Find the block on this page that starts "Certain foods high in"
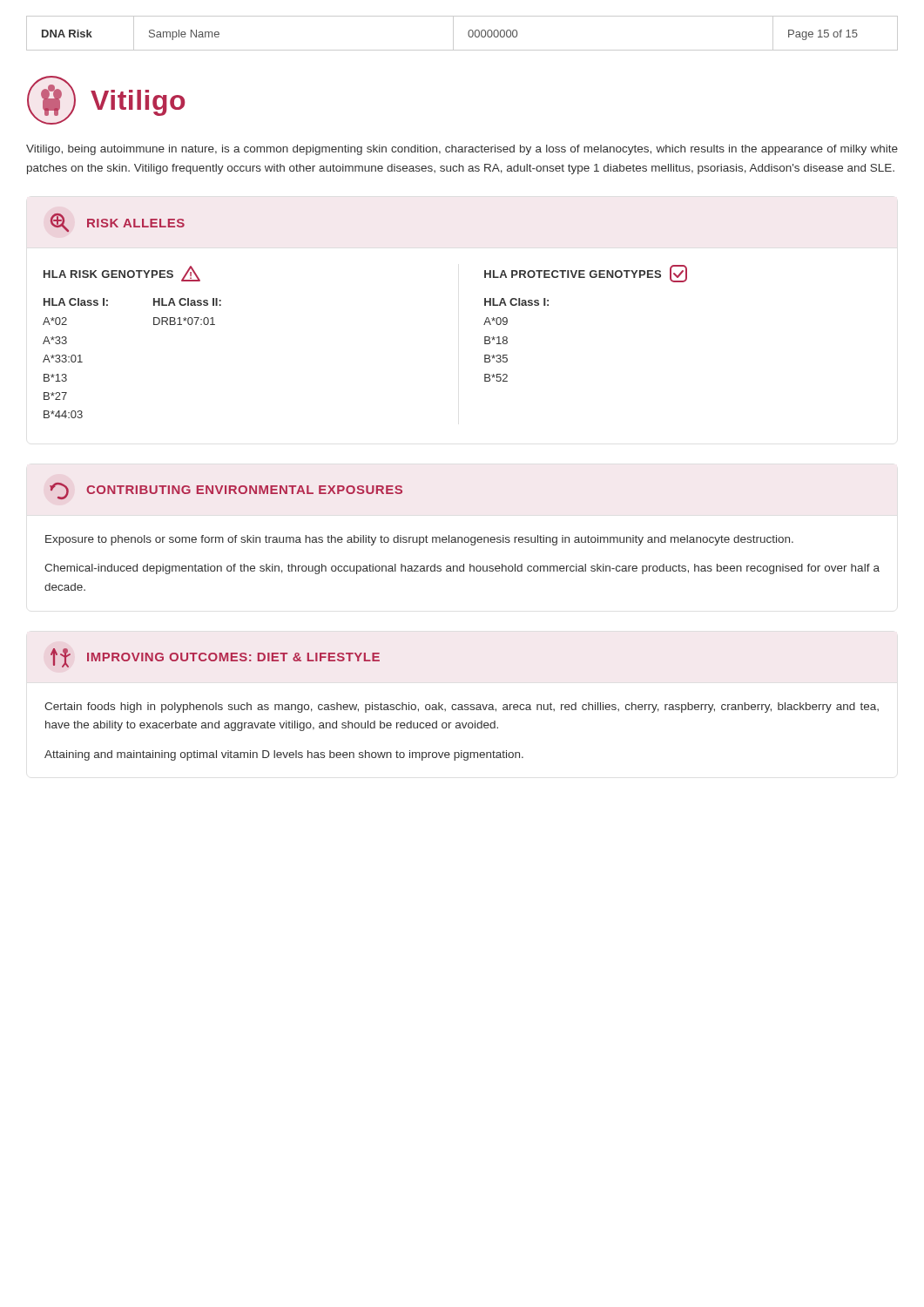 (x=462, y=715)
